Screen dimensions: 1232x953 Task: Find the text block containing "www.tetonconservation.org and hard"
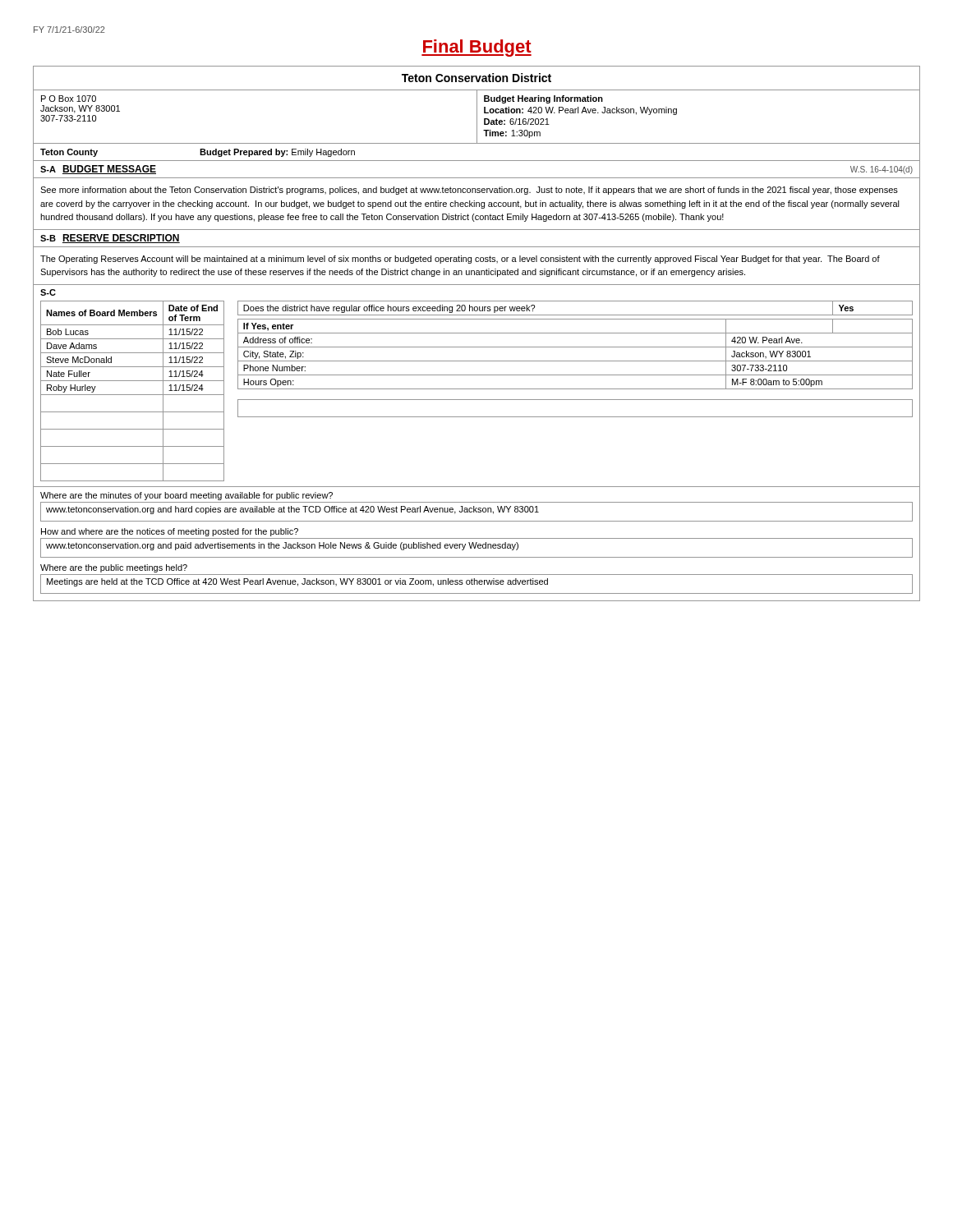pyautogui.click(x=293, y=509)
